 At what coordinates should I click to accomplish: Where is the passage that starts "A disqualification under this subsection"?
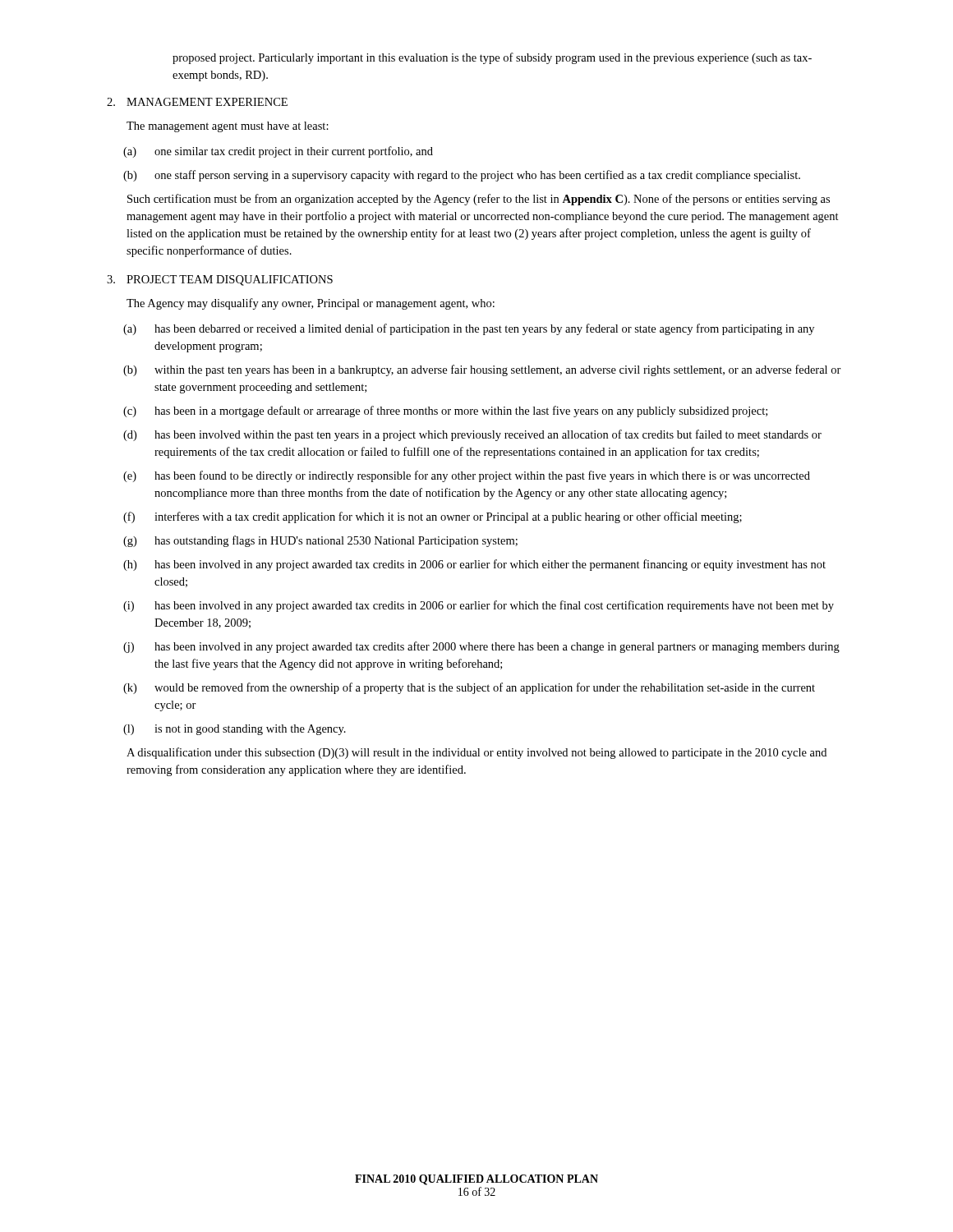point(477,761)
